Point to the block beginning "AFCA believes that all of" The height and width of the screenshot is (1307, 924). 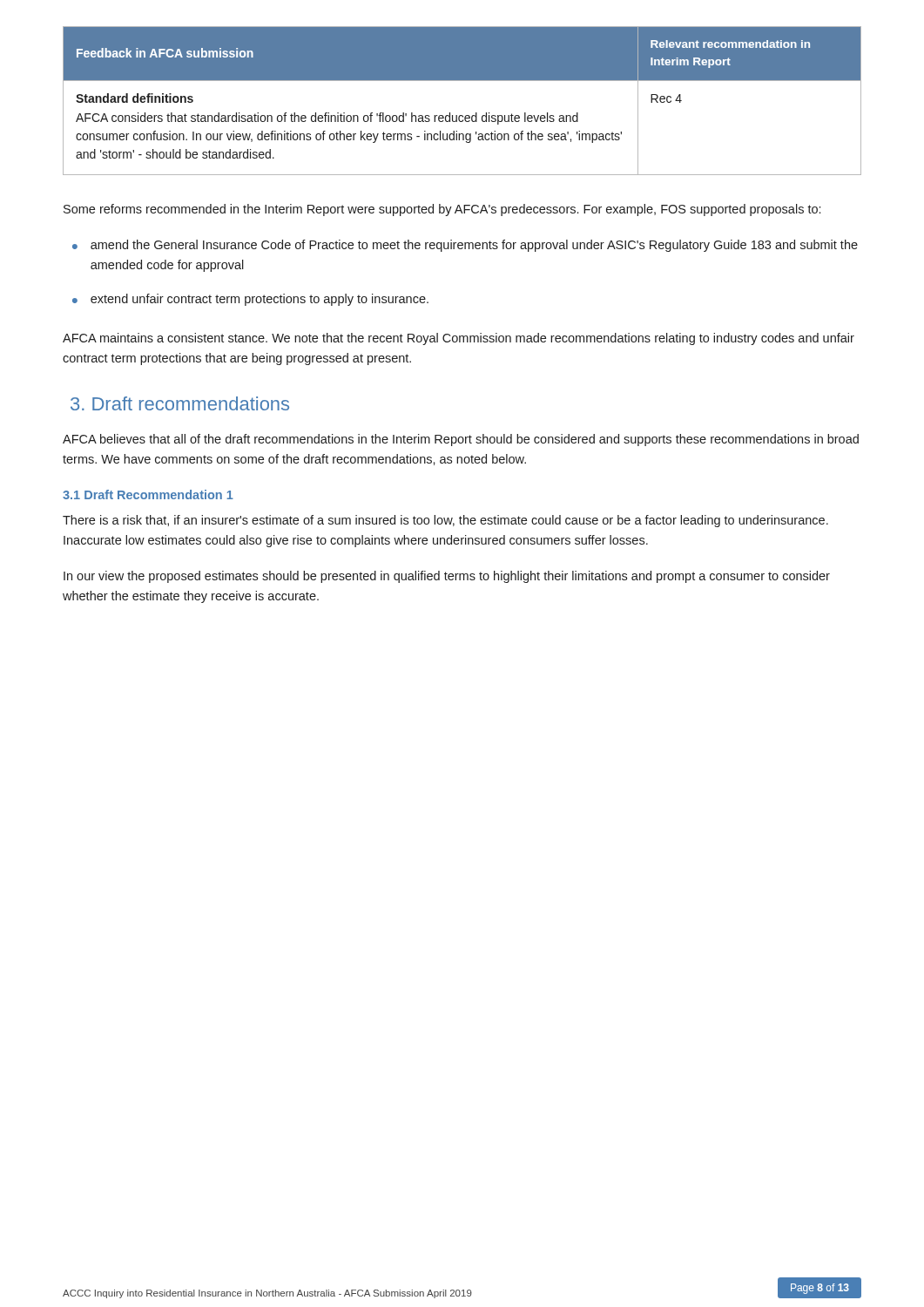461,449
